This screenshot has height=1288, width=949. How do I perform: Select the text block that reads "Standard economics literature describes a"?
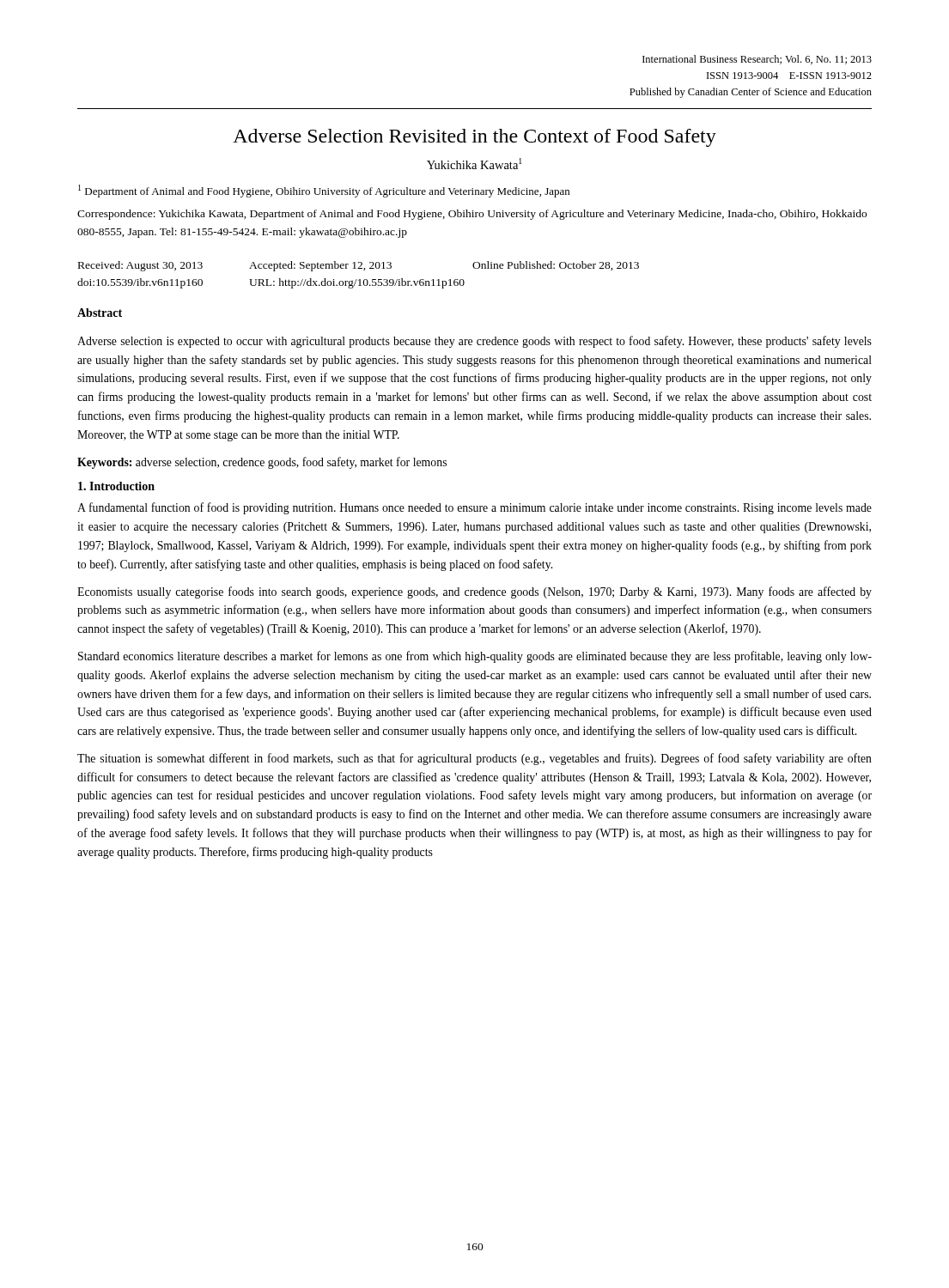[474, 694]
